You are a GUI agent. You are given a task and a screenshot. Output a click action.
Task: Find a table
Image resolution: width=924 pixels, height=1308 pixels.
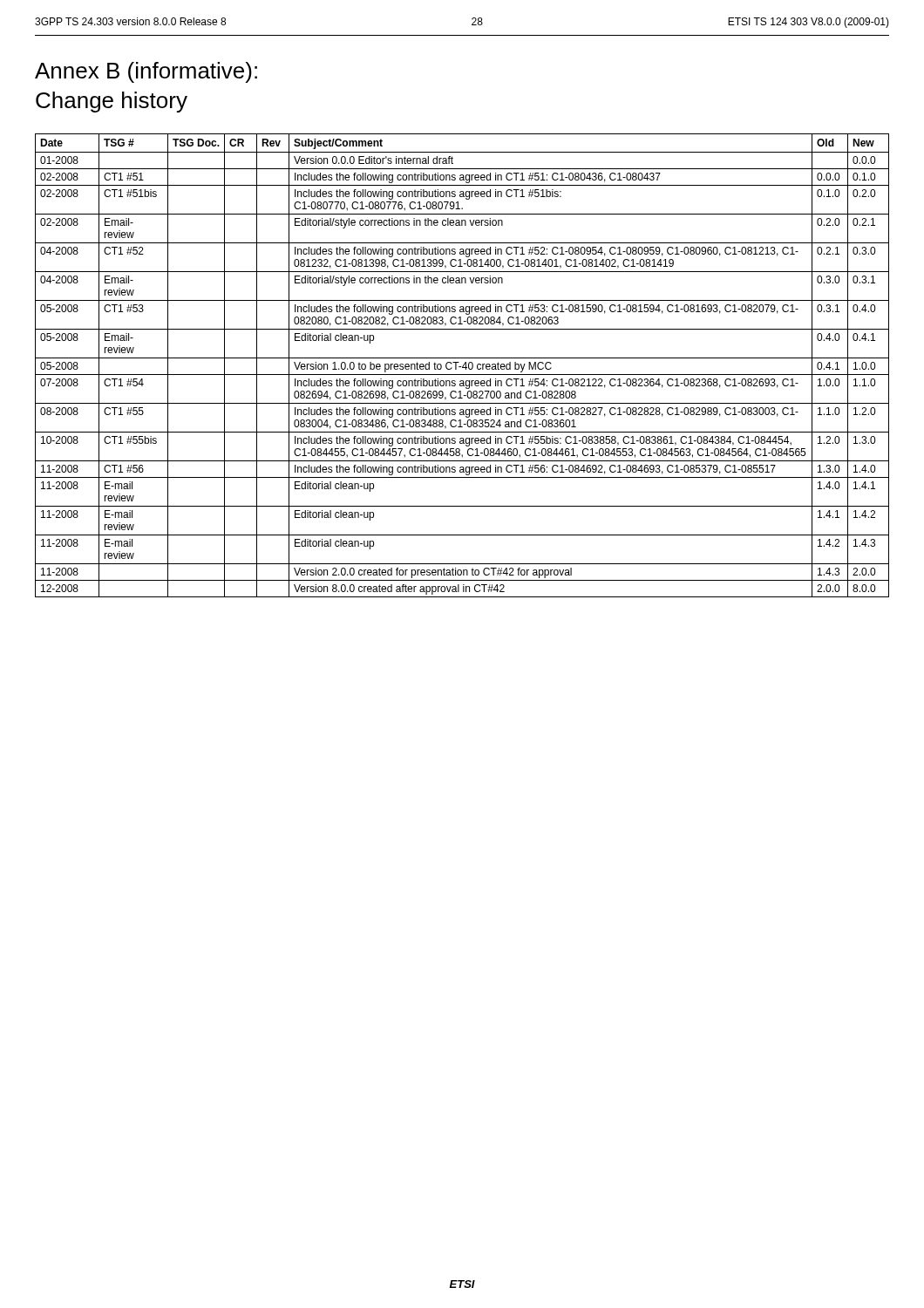click(x=462, y=374)
